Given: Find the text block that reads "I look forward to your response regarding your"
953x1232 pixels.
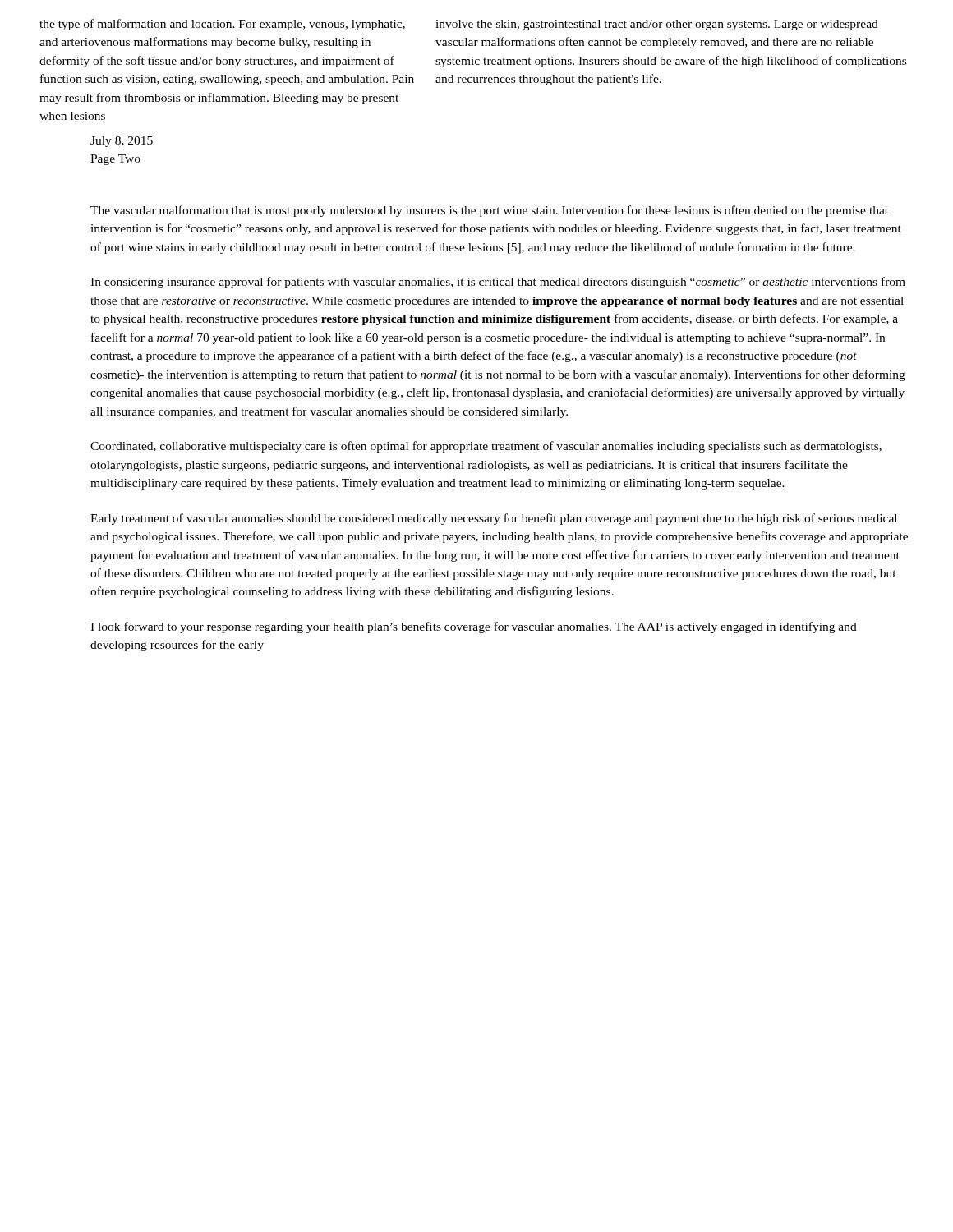Looking at the screenshot, I should pos(473,635).
